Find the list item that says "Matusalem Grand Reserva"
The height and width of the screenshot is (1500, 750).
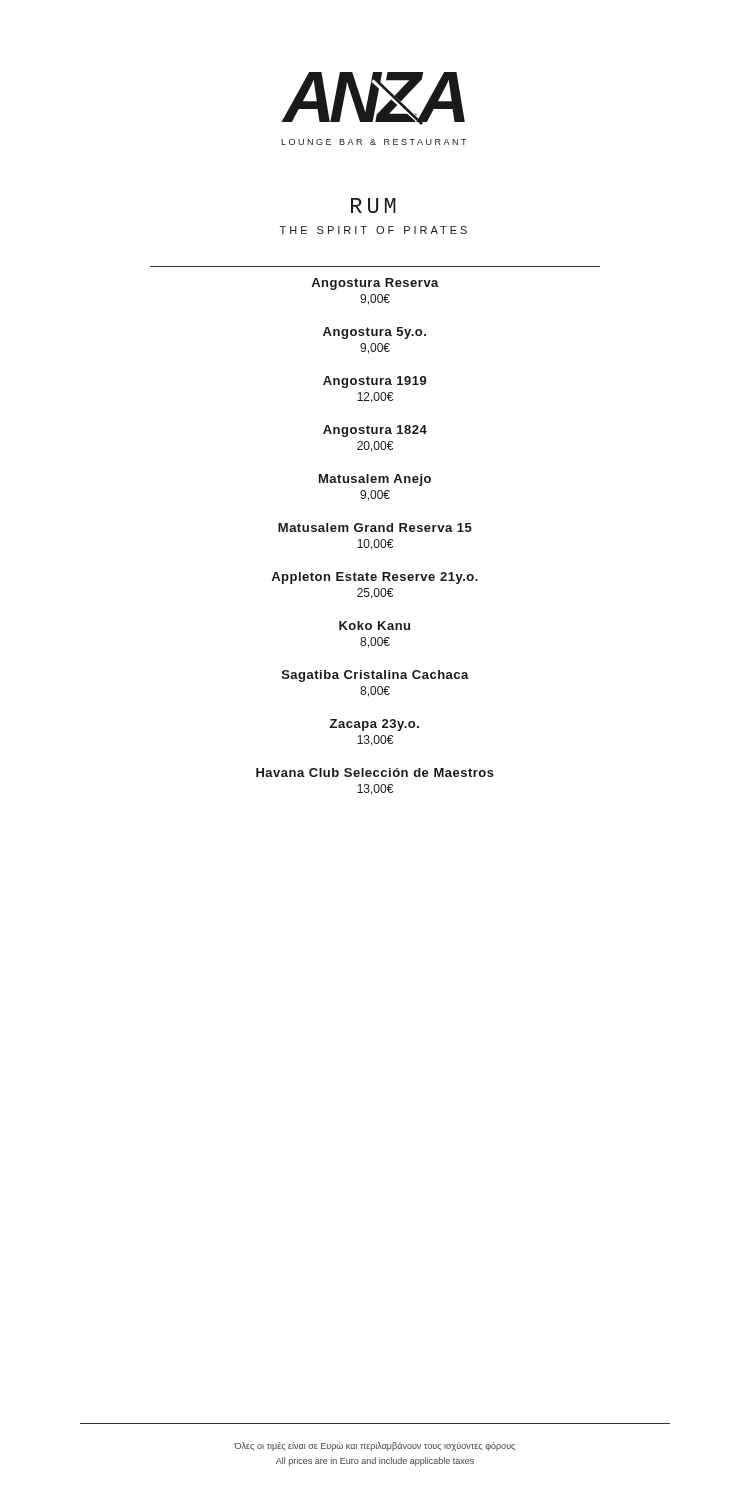point(375,536)
